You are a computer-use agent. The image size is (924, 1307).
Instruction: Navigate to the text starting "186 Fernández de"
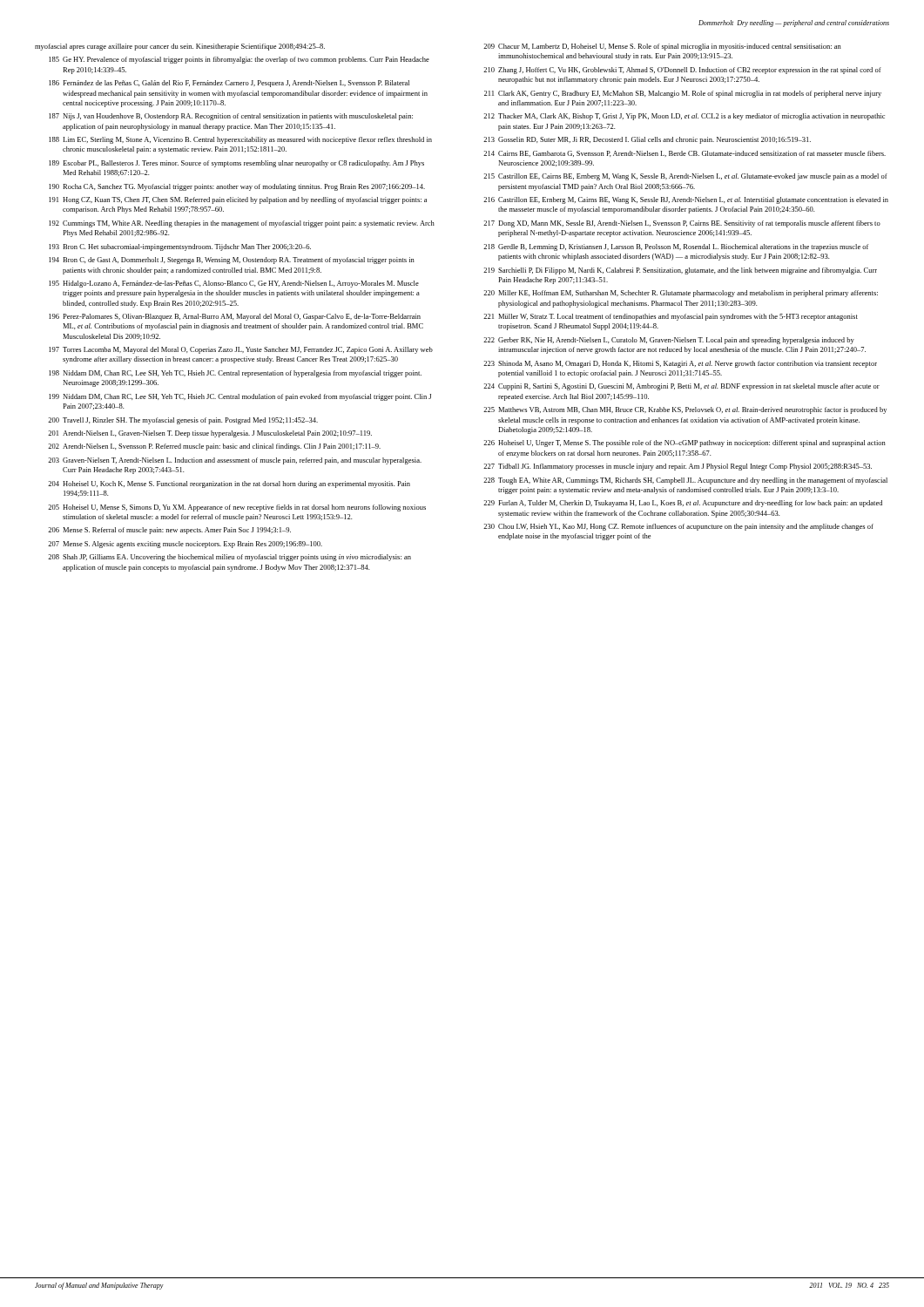[x=235, y=93]
